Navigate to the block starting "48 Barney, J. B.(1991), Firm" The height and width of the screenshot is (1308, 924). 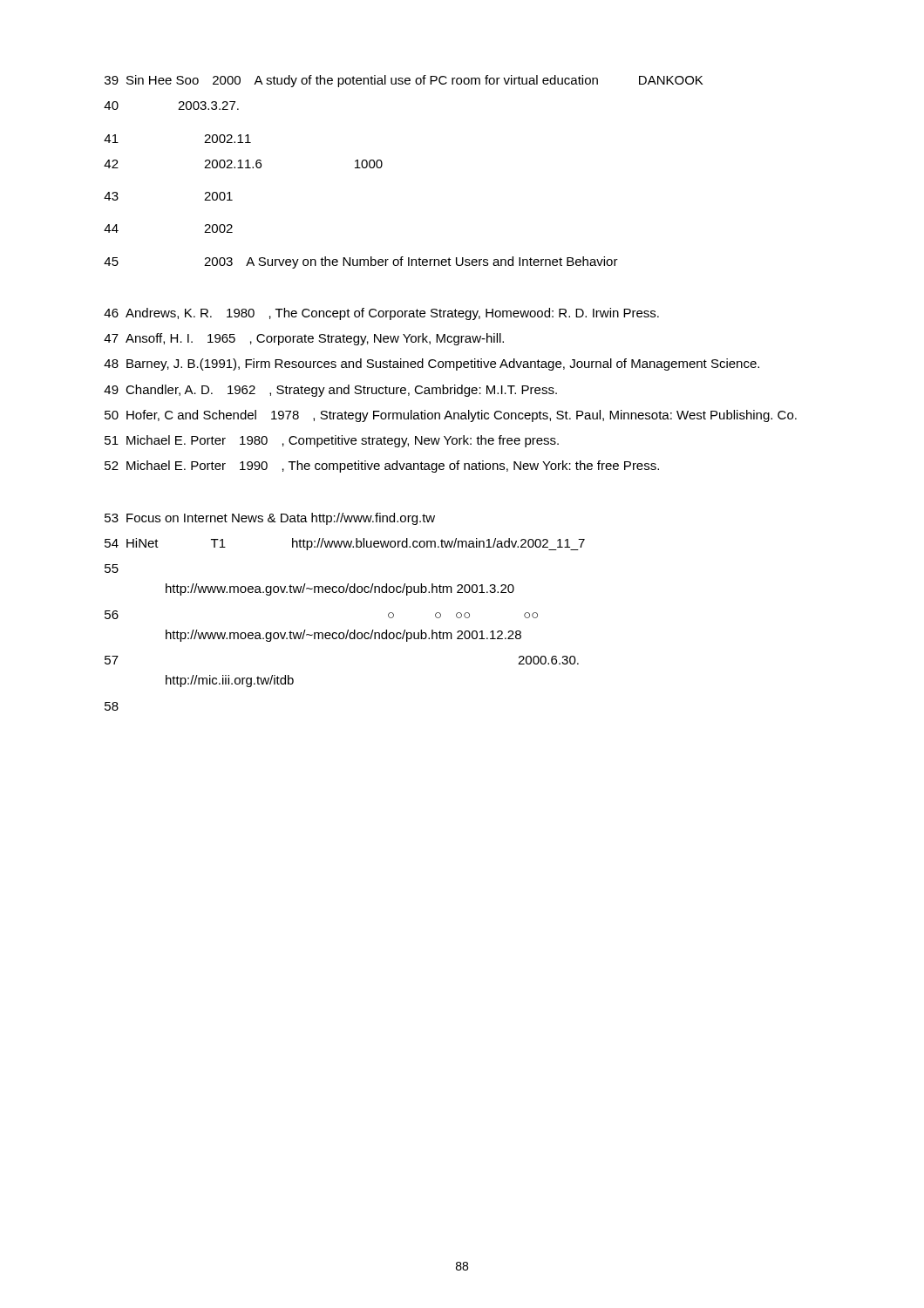coord(462,364)
